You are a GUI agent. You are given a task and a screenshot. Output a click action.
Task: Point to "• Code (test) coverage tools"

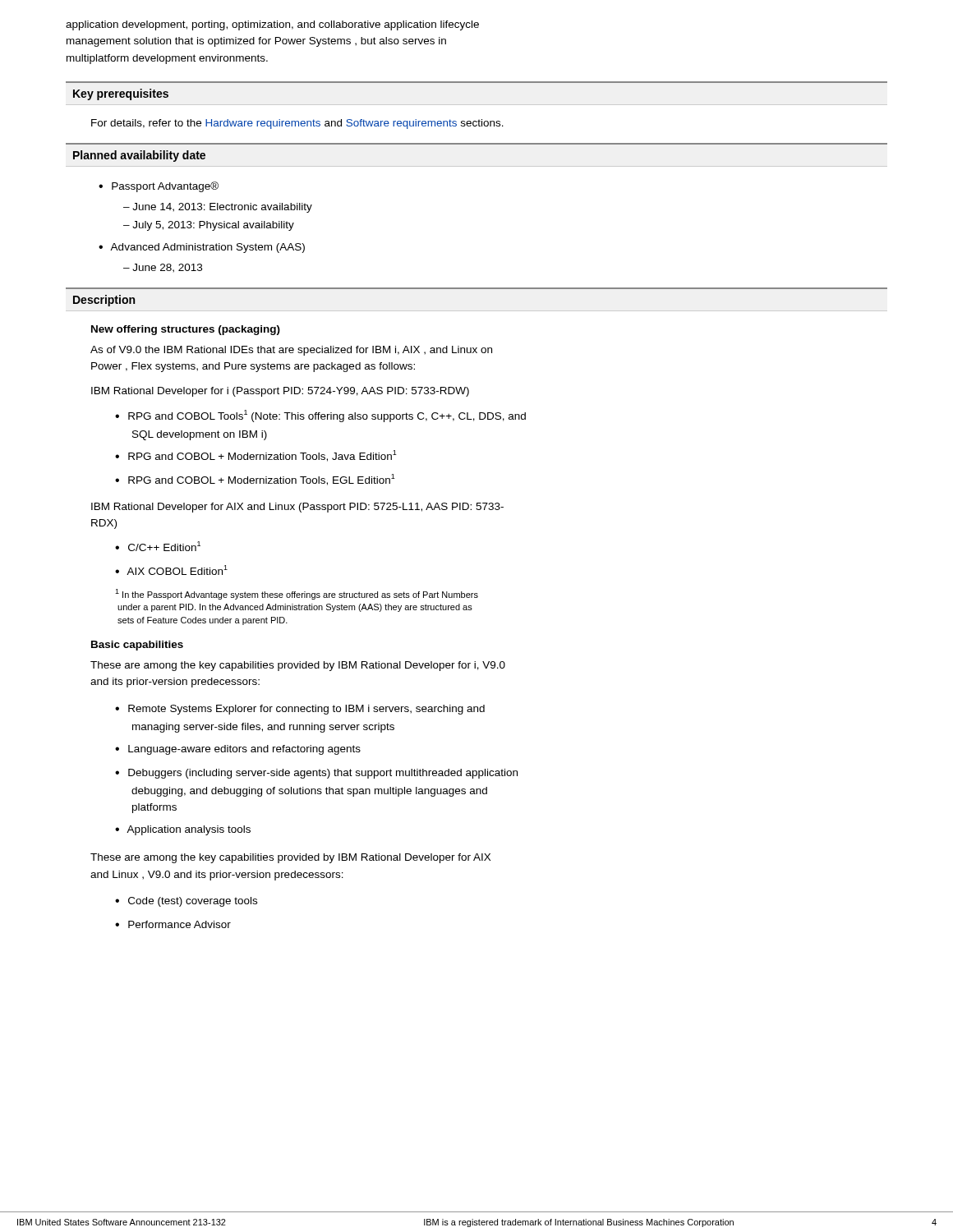(x=186, y=900)
